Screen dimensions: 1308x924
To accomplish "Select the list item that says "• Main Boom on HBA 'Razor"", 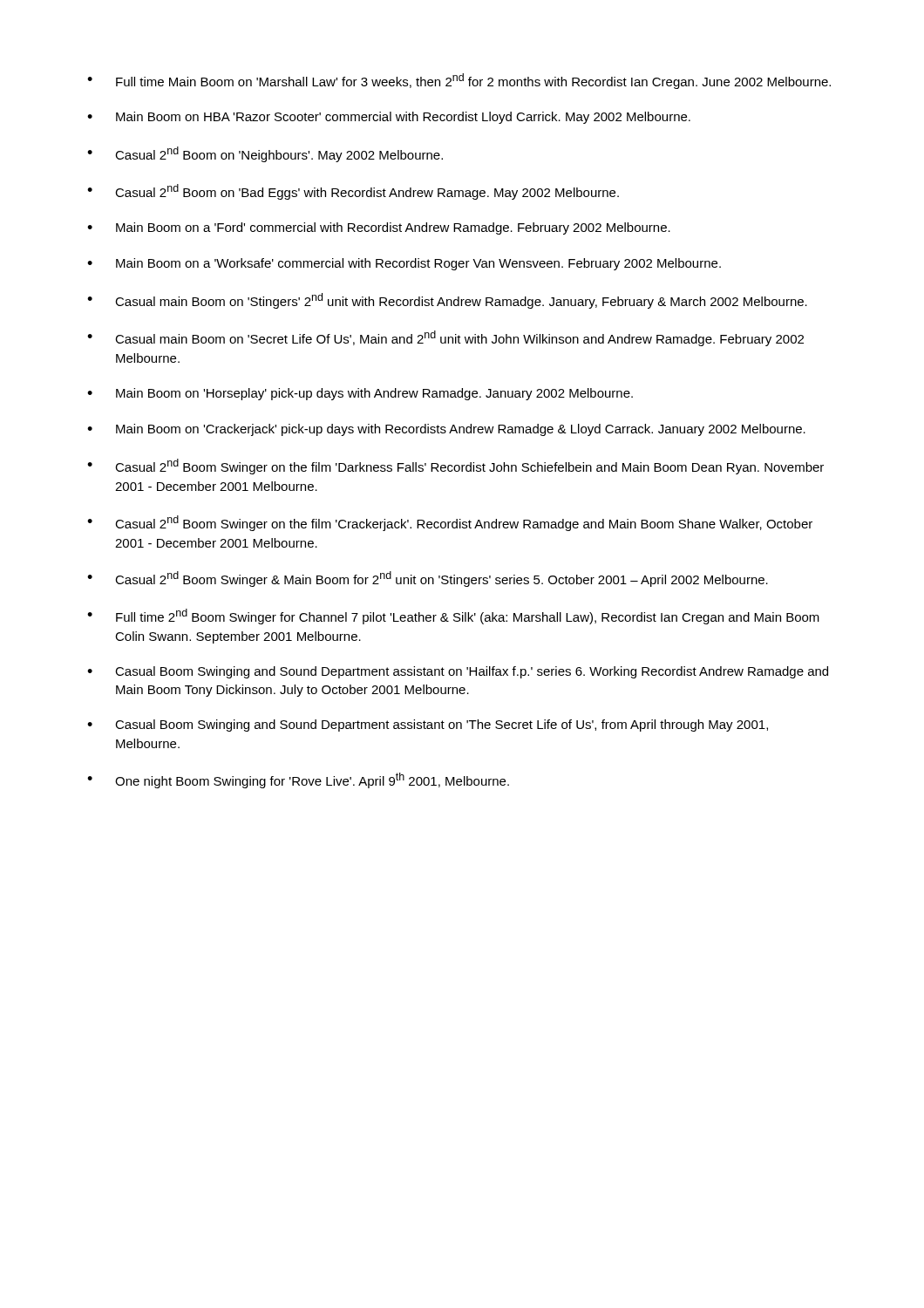I will pos(462,117).
